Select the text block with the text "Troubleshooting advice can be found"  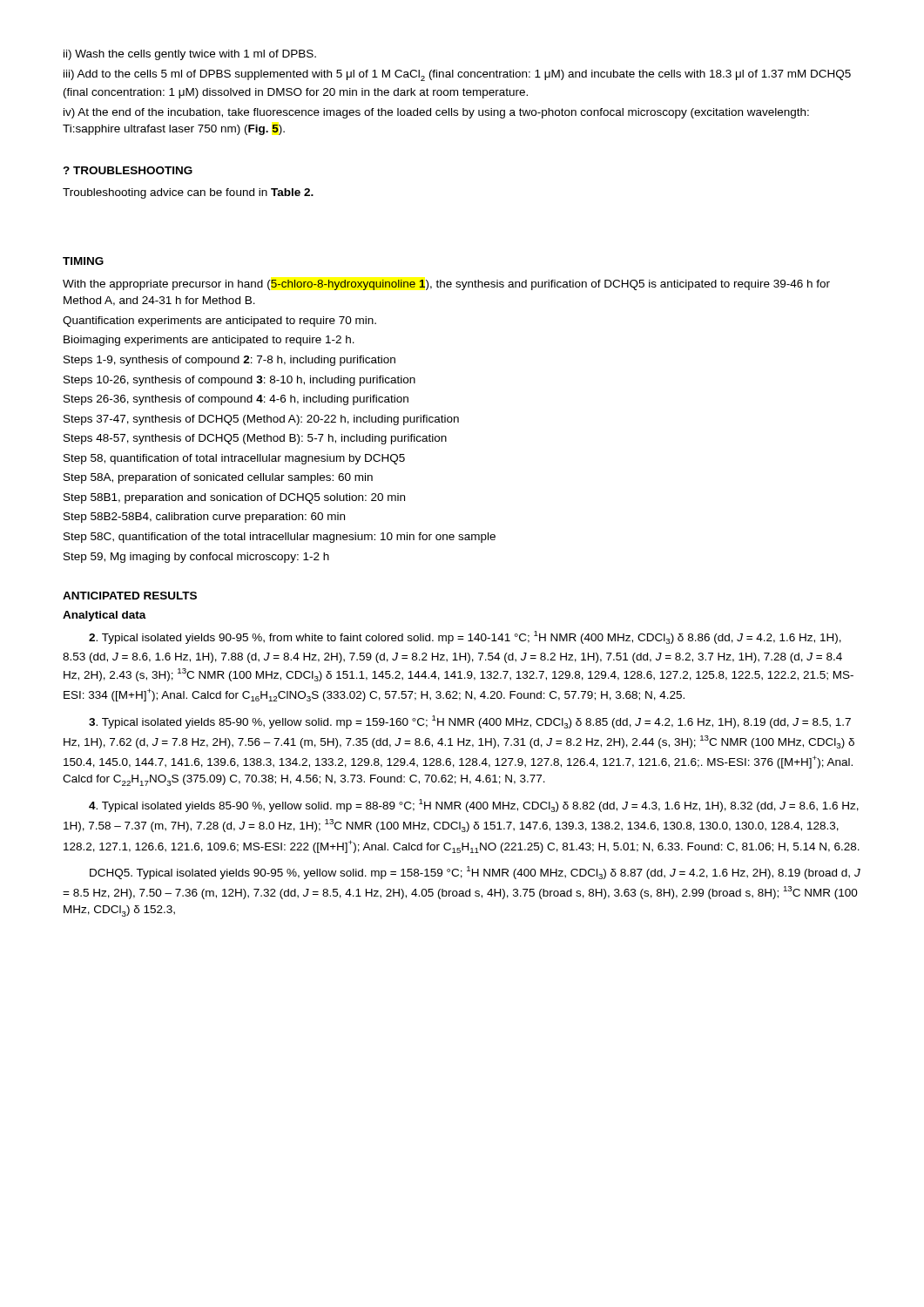188,192
